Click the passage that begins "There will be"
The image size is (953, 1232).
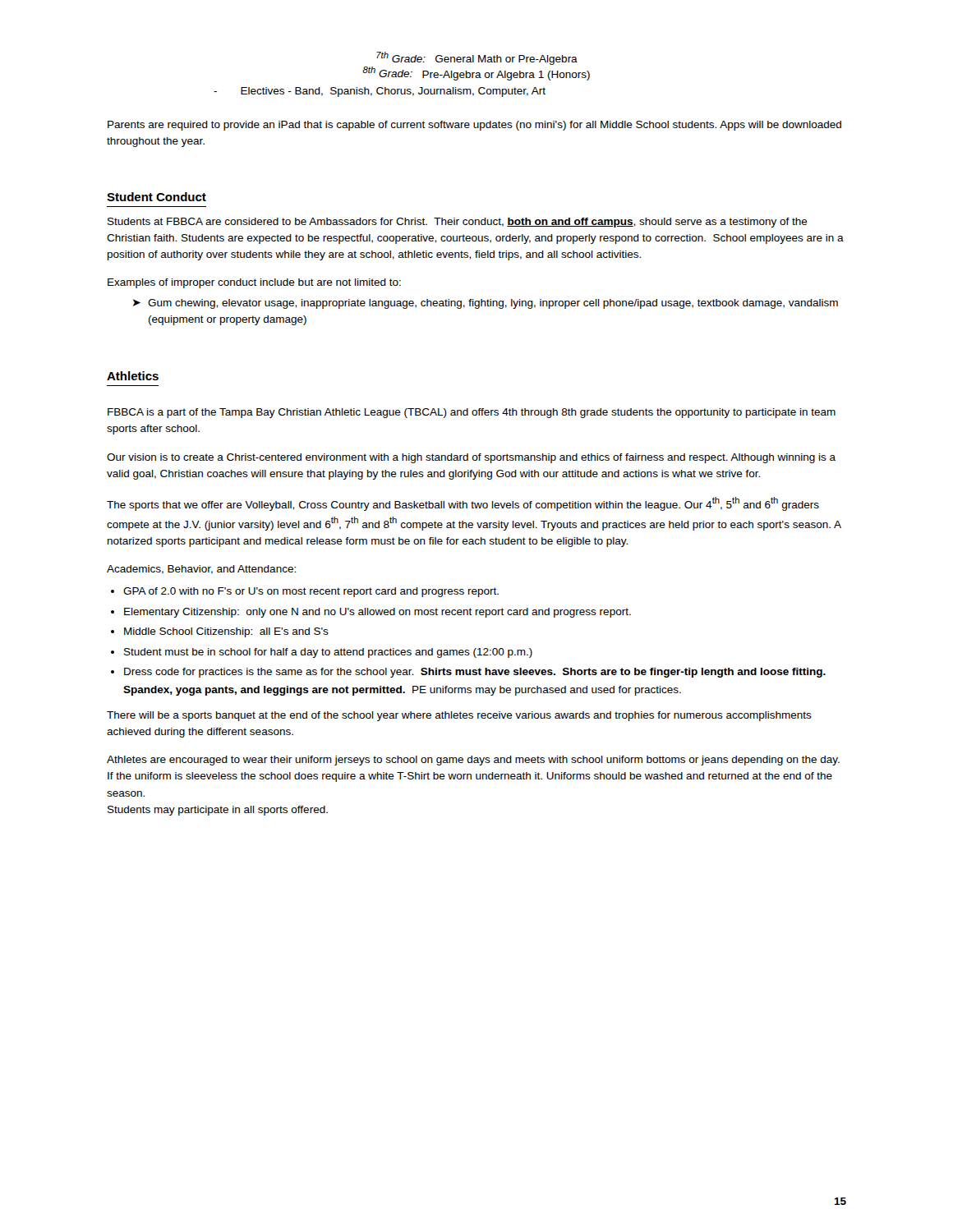[459, 723]
